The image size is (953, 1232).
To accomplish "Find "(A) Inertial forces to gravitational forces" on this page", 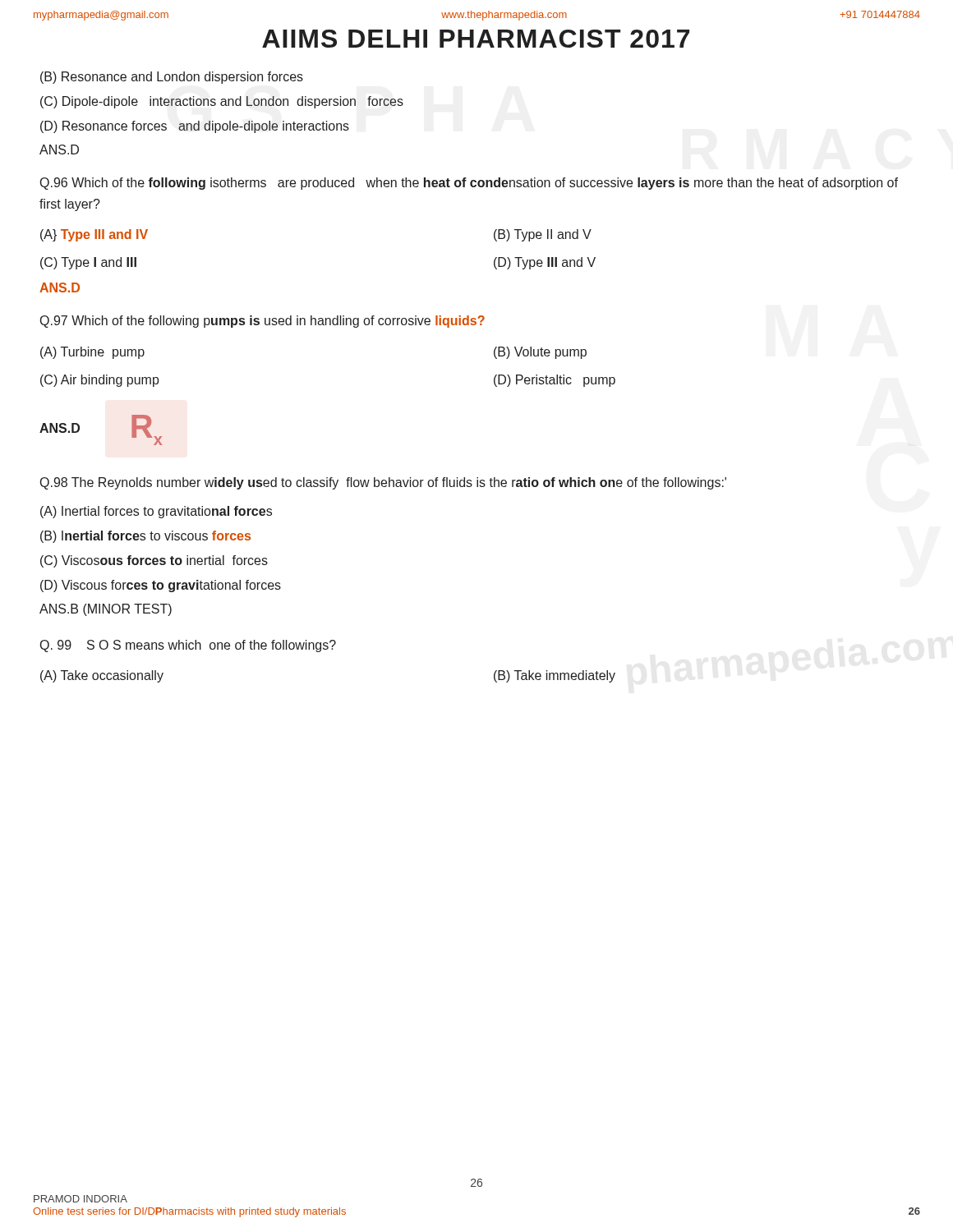I will click(x=156, y=511).
